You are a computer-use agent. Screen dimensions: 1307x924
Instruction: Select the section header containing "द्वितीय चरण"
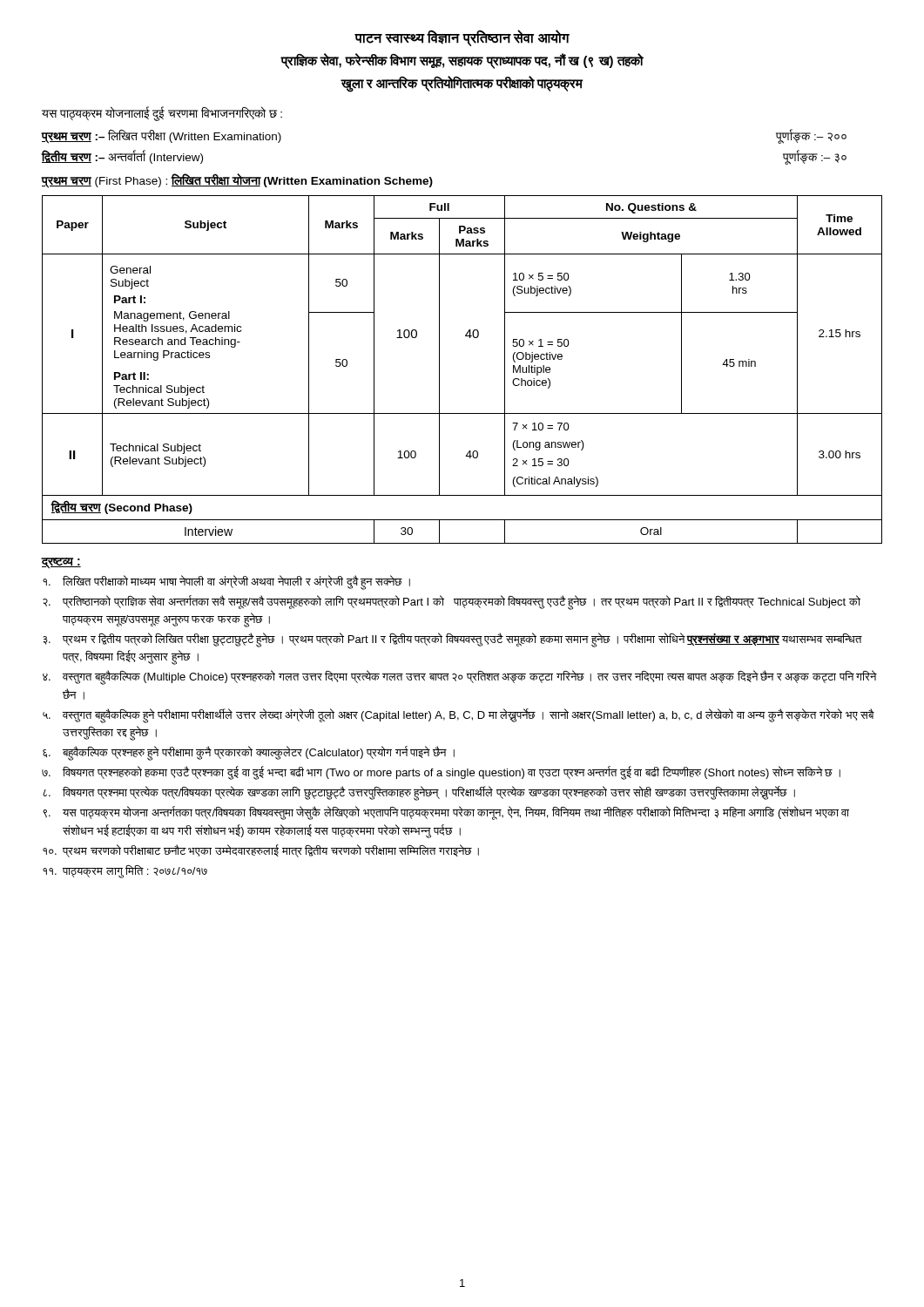point(76,507)
